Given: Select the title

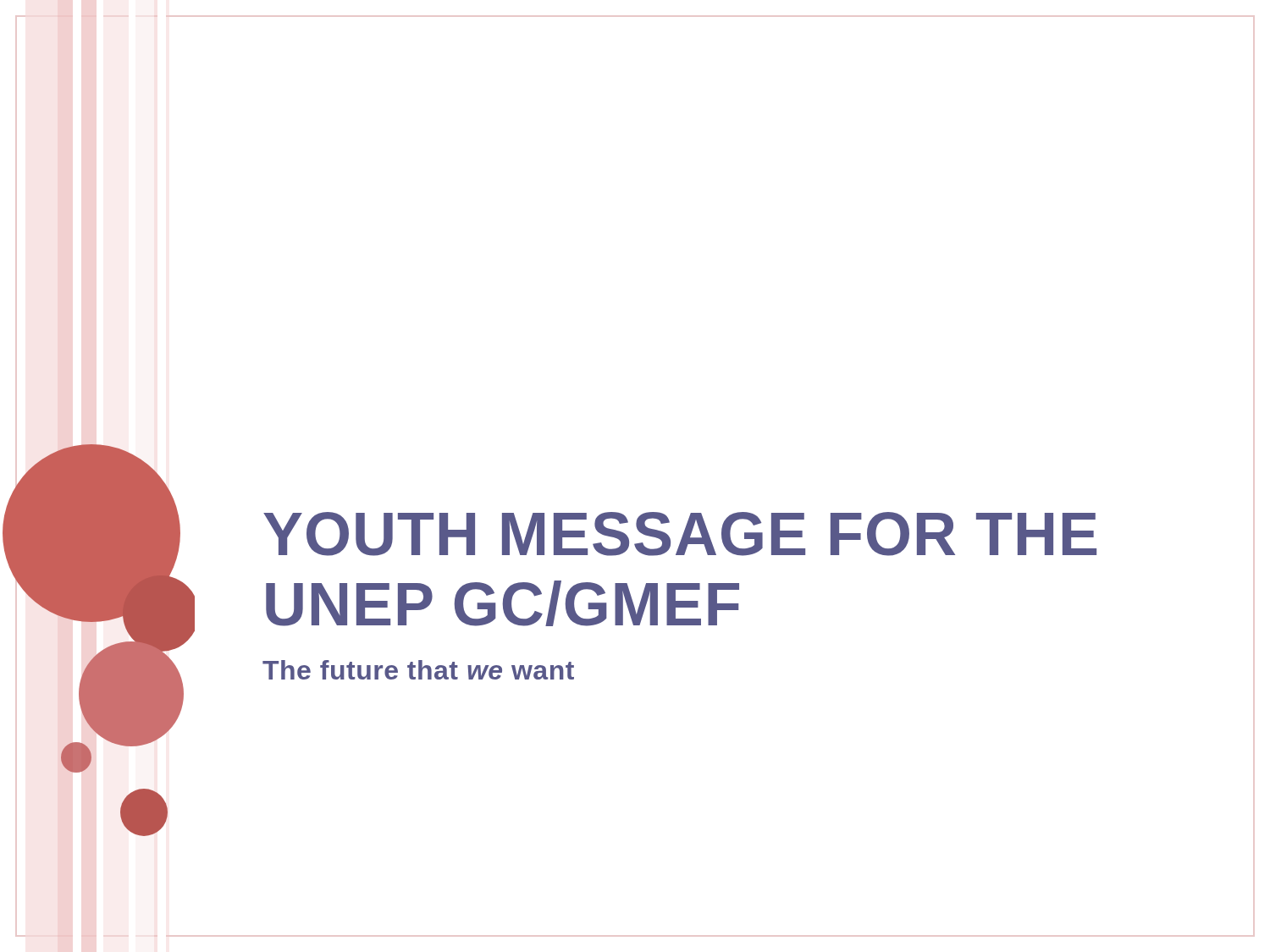Looking at the screenshot, I should click(x=681, y=593).
